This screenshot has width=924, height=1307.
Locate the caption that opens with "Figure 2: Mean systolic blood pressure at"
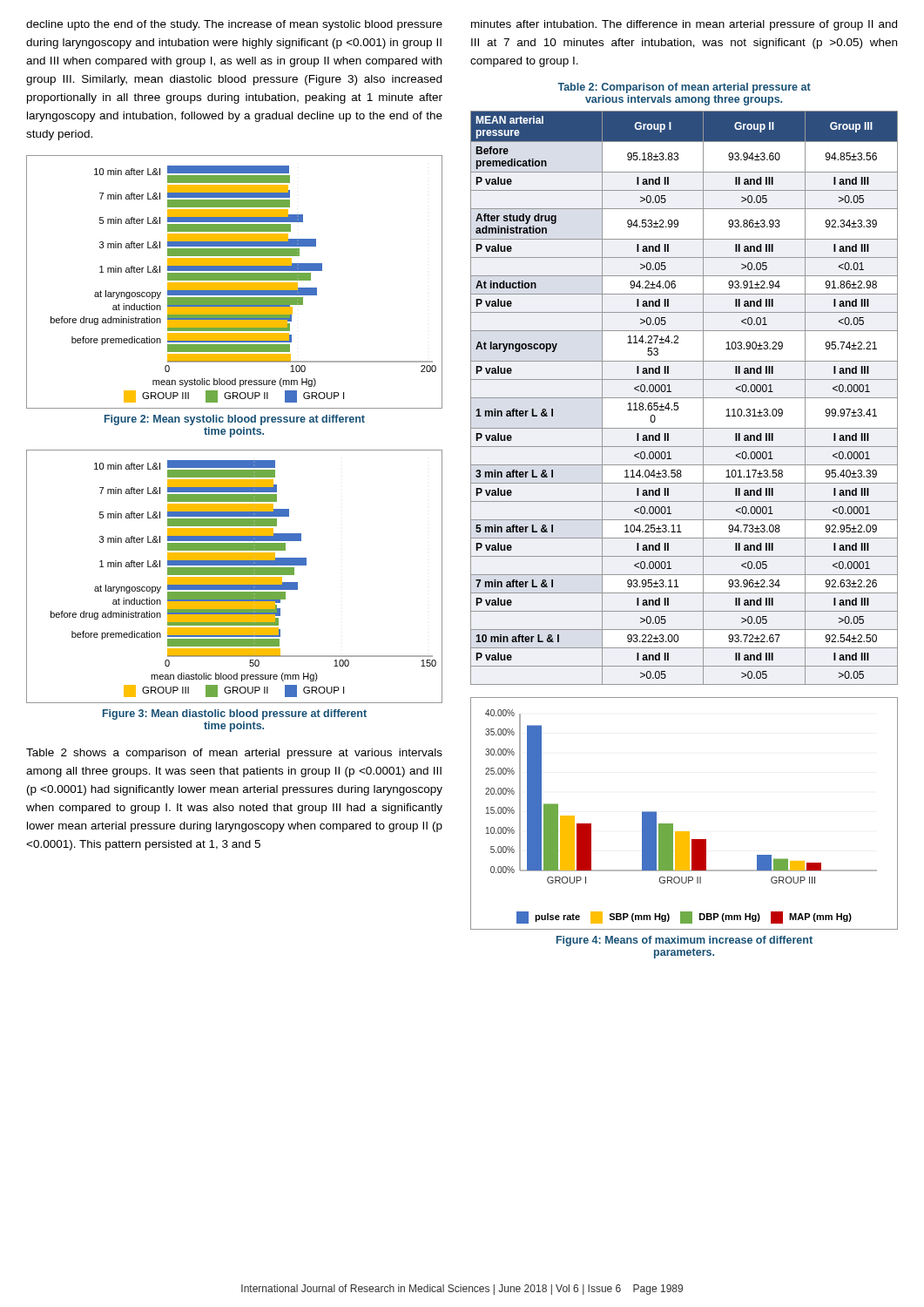234,426
